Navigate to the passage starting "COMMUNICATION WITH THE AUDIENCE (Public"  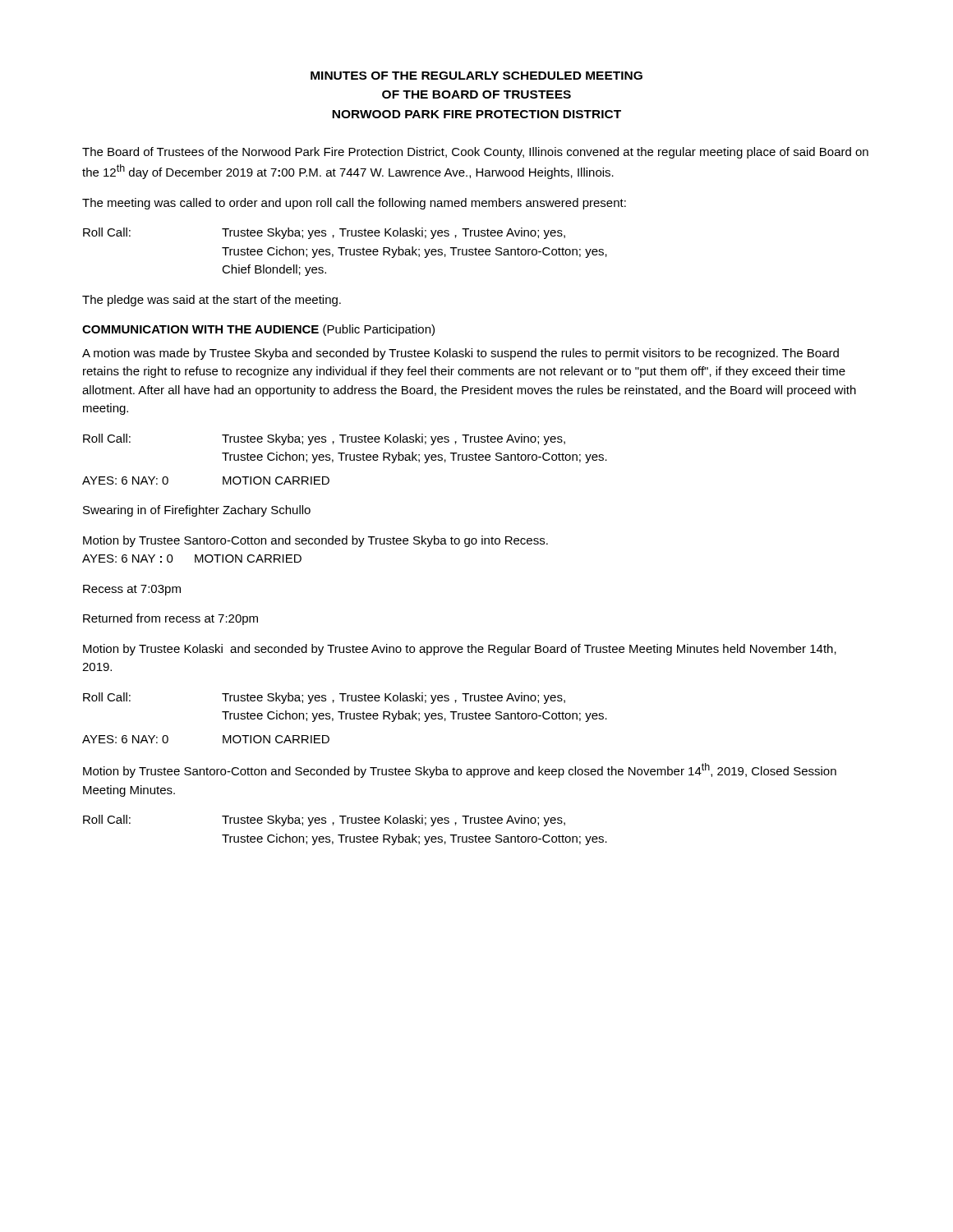(x=259, y=329)
